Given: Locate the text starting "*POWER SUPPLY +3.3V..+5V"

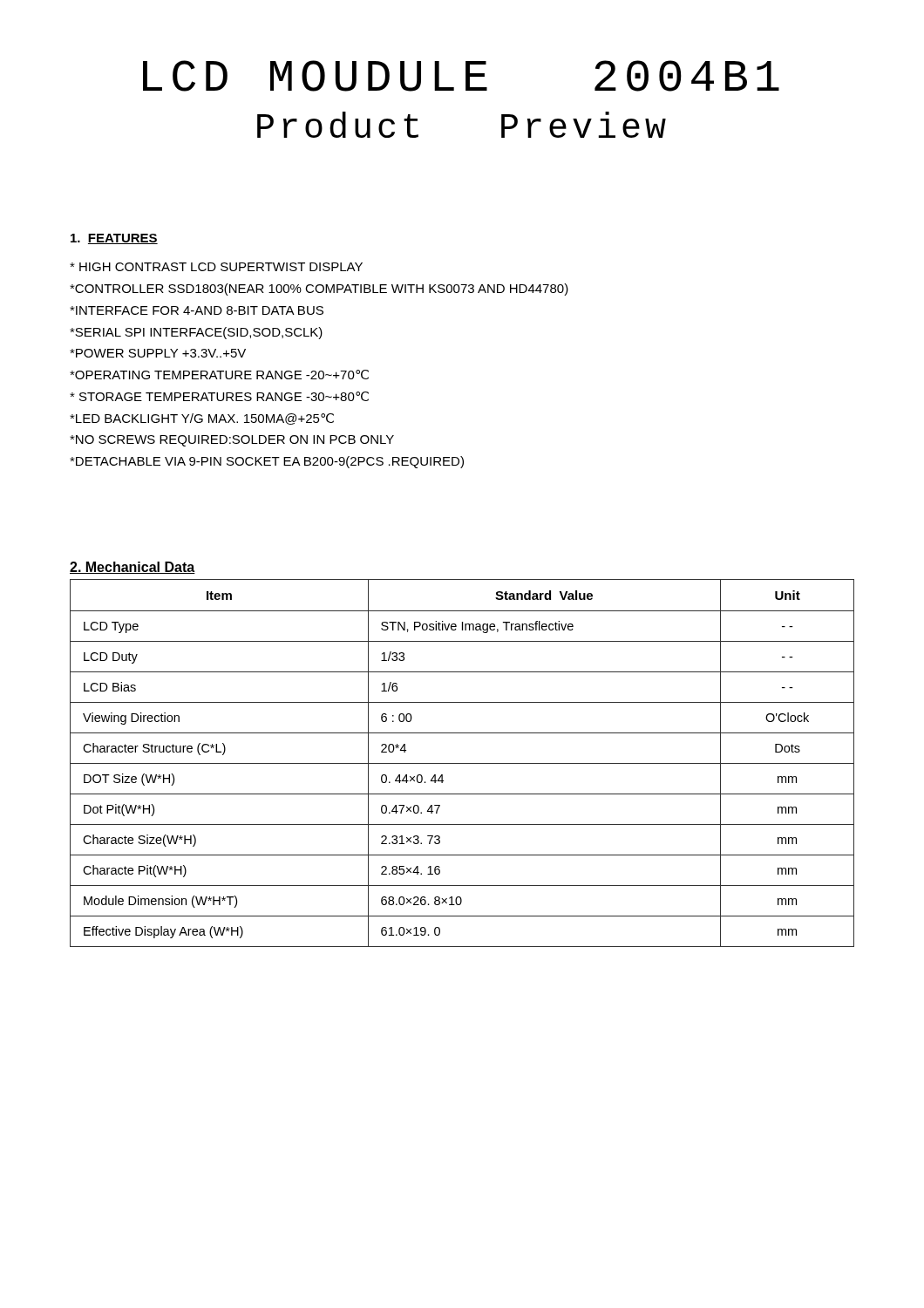Looking at the screenshot, I should (x=158, y=353).
